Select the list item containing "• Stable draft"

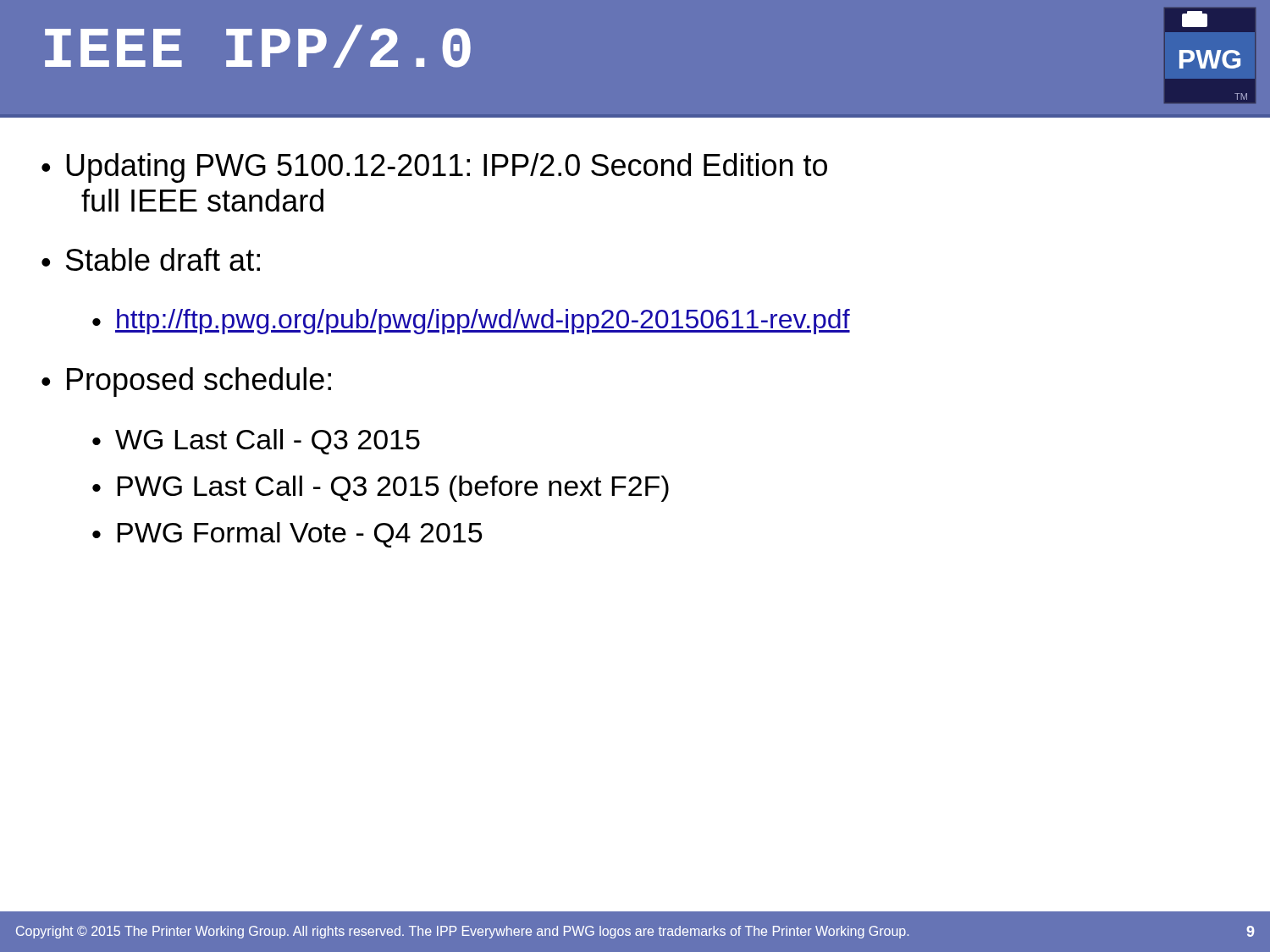tap(152, 261)
